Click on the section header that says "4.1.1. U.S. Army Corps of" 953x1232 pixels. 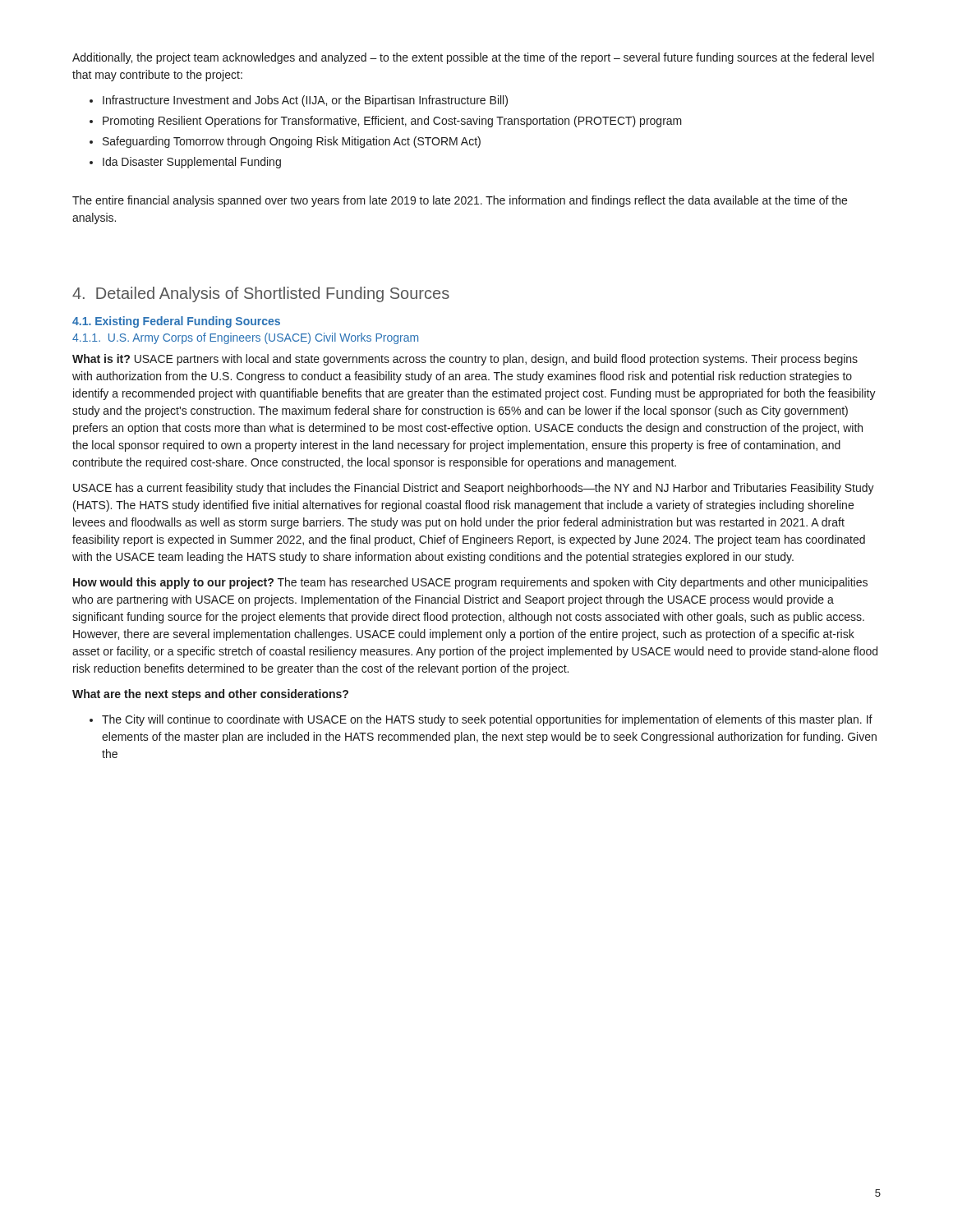tap(245, 338)
